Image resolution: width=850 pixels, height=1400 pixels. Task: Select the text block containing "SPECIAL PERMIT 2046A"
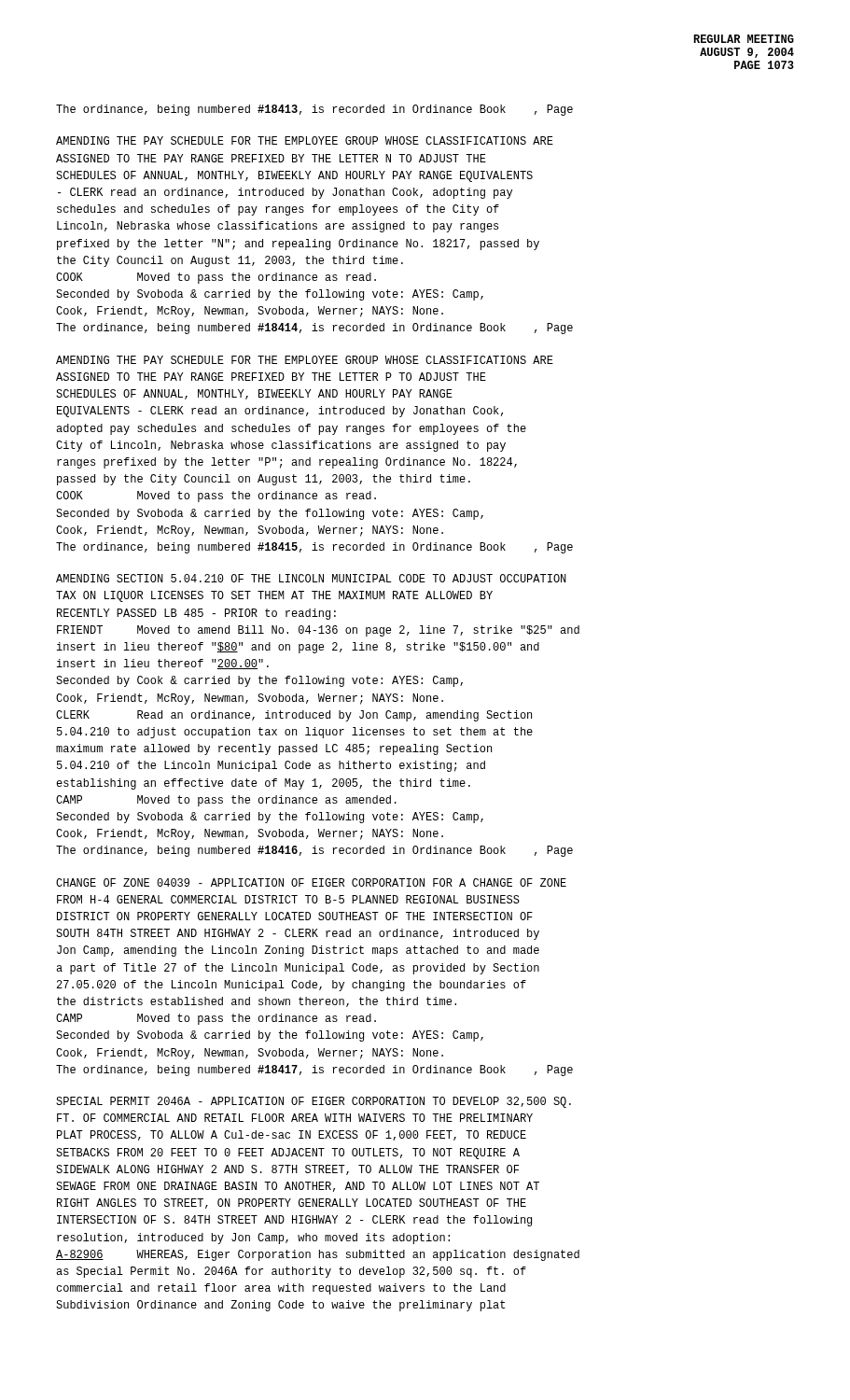(x=425, y=1204)
